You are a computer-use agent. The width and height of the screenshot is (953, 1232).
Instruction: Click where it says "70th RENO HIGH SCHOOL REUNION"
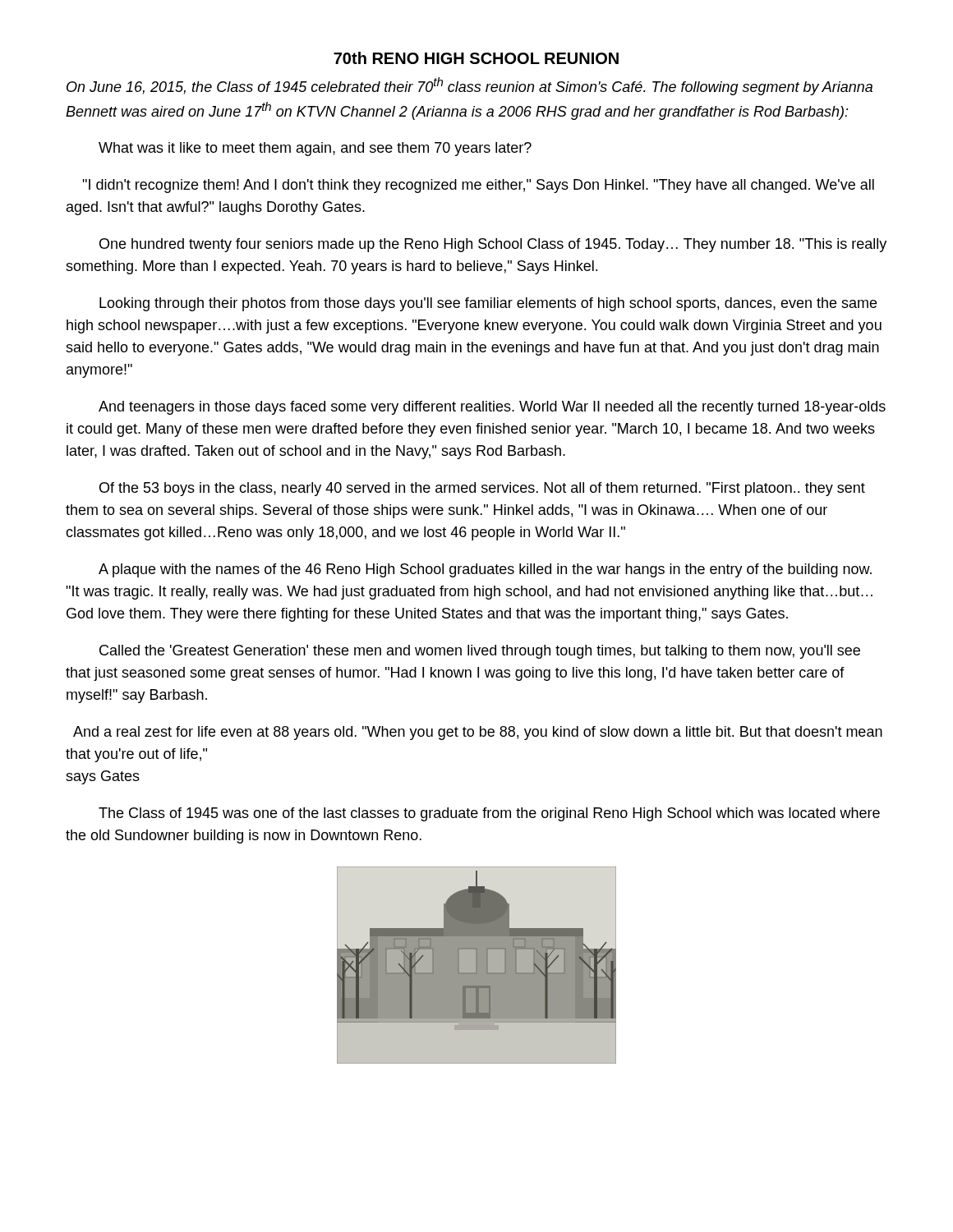pyautogui.click(x=476, y=58)
